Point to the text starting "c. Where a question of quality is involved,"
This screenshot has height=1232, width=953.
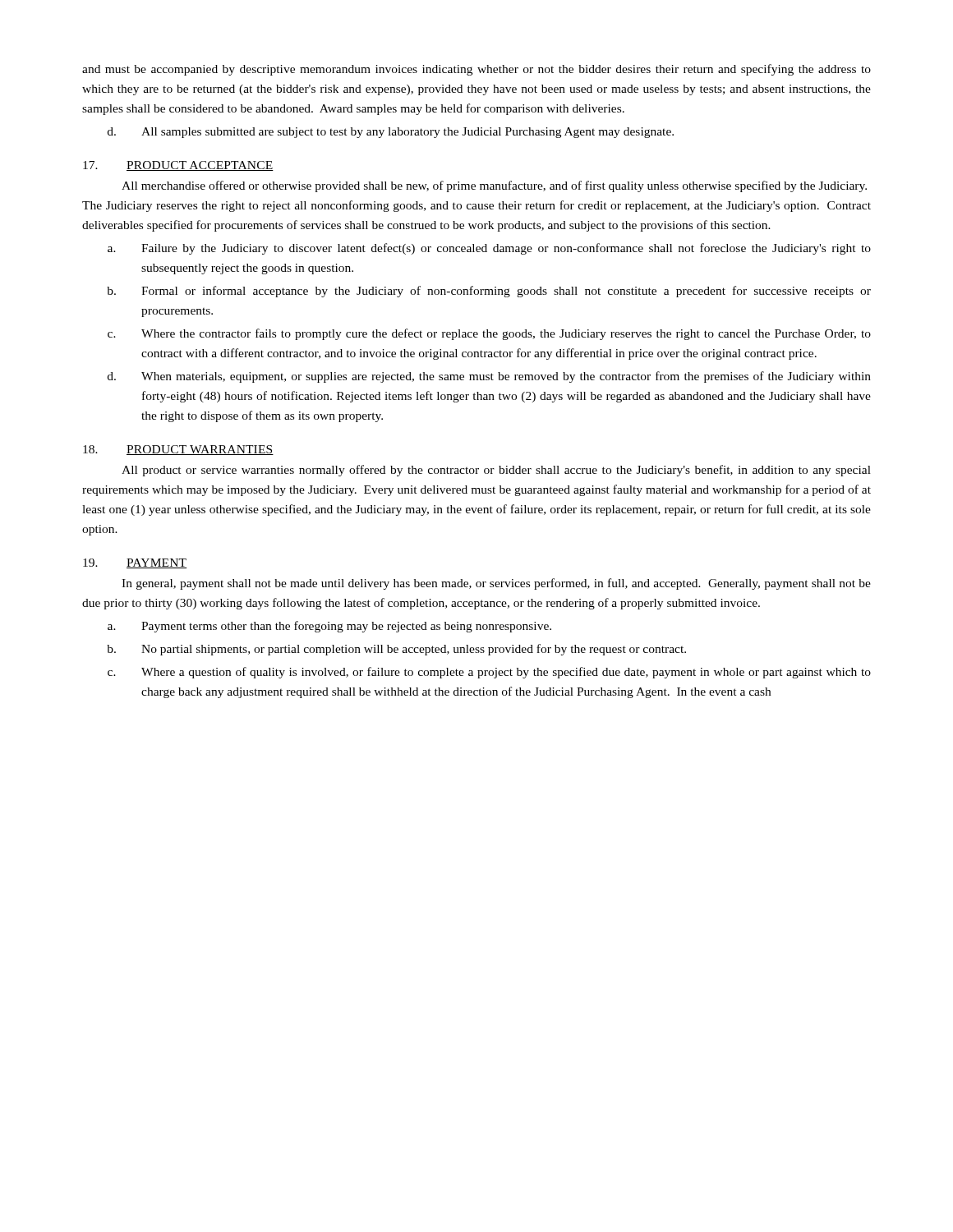pos(476,682)
